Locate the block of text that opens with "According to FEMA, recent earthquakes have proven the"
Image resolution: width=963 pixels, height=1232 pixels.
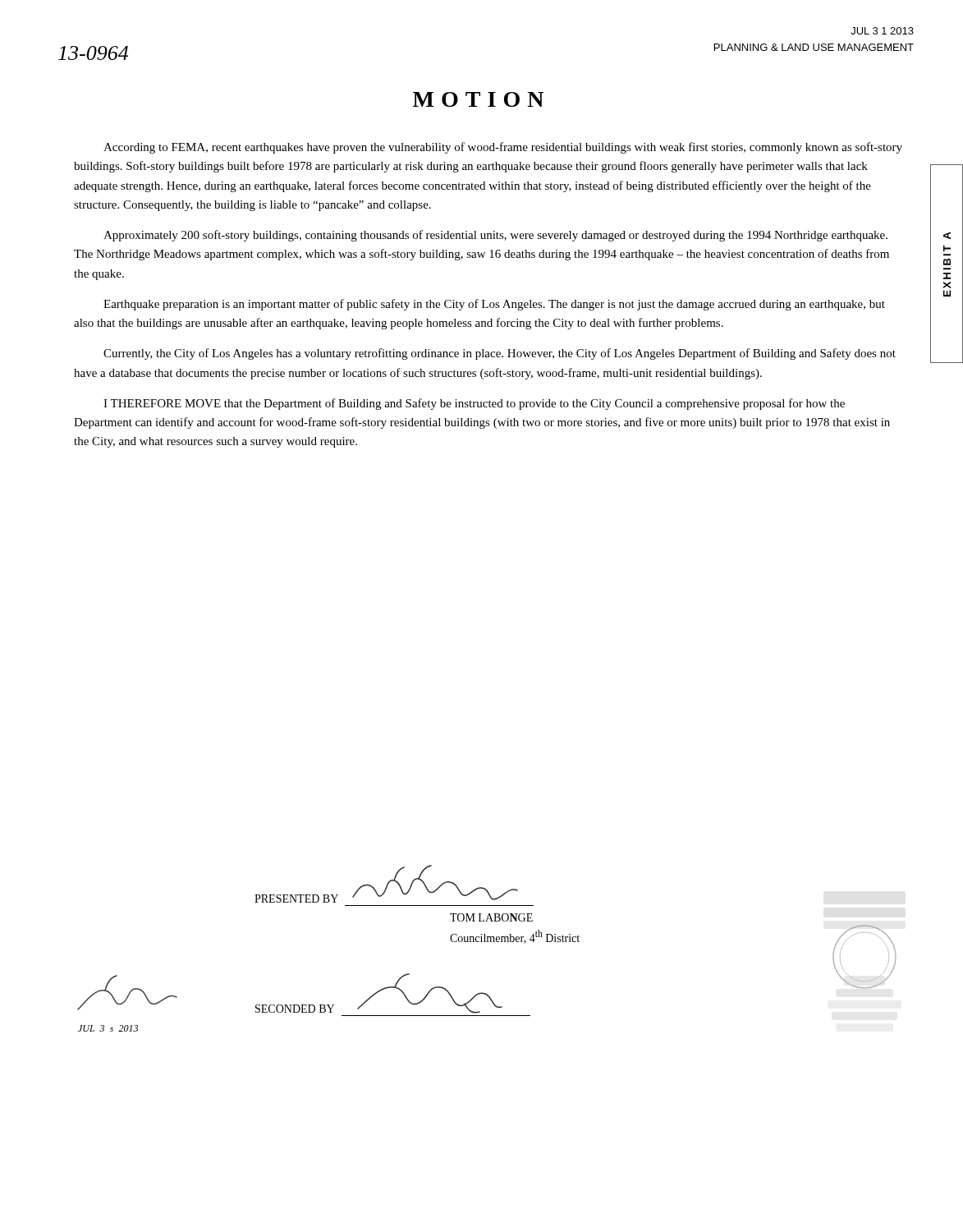click(x=490, y=176)
